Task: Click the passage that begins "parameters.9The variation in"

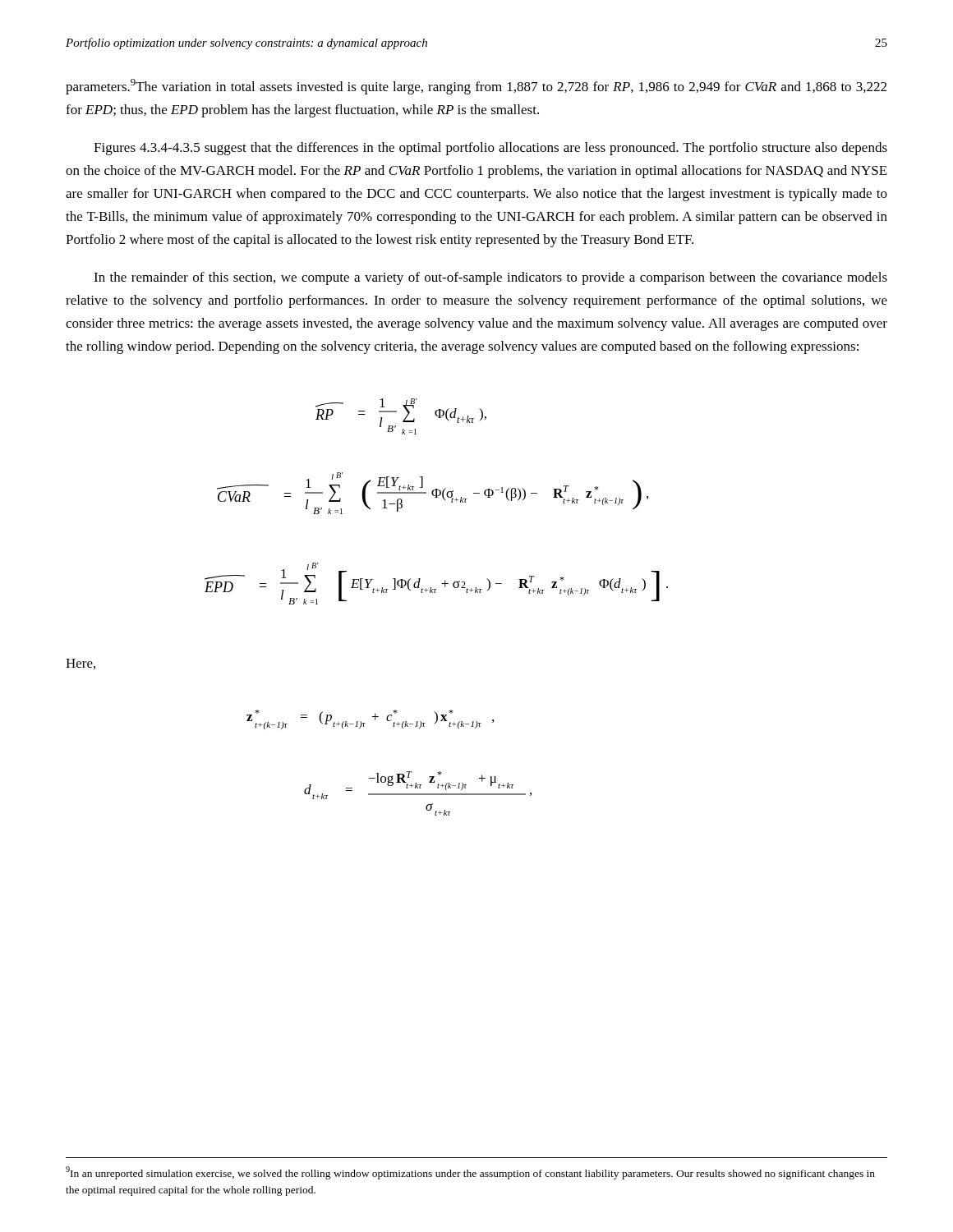Action: point(476,97)
